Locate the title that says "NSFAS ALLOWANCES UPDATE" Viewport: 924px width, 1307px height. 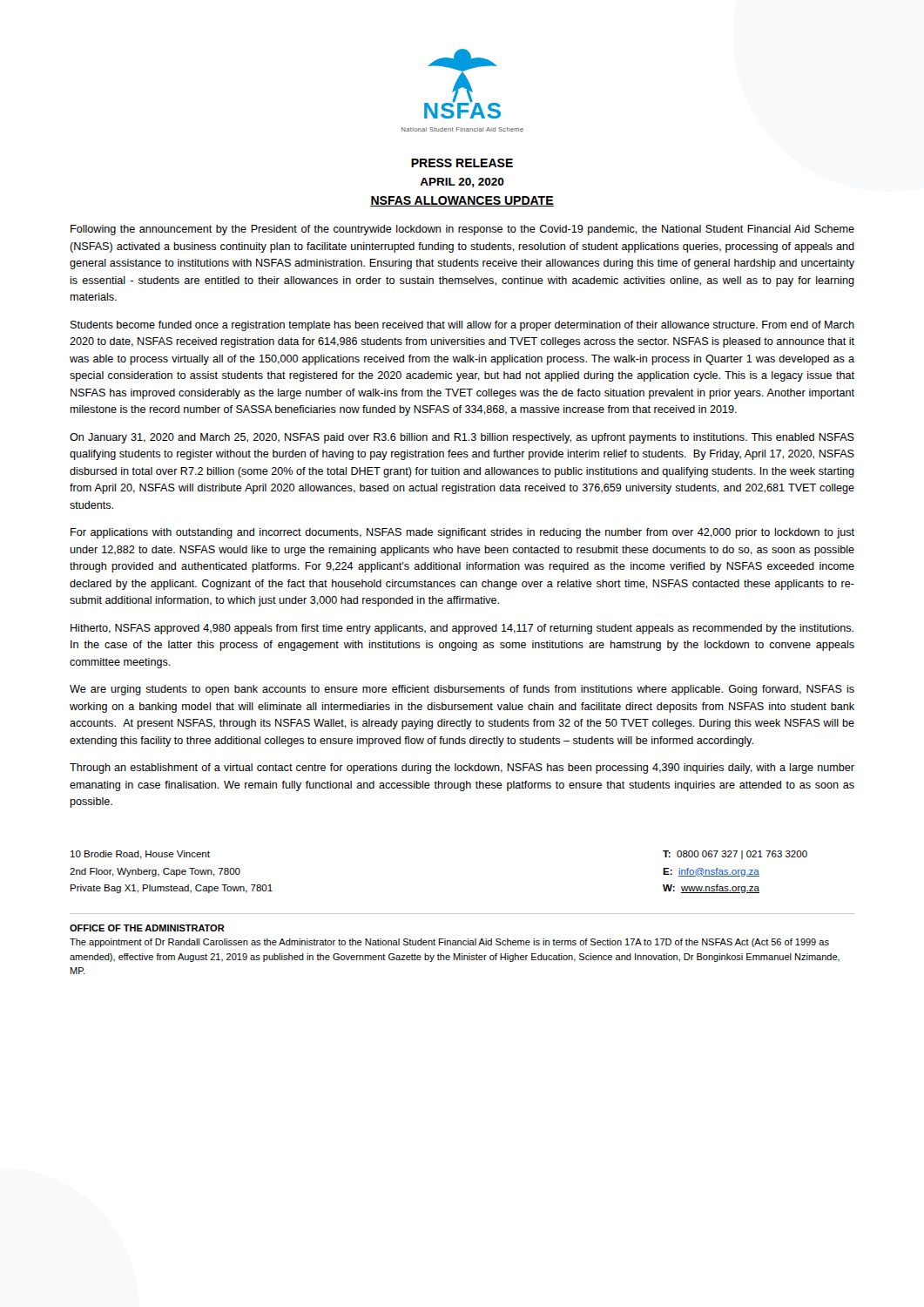tap(462, 200)
